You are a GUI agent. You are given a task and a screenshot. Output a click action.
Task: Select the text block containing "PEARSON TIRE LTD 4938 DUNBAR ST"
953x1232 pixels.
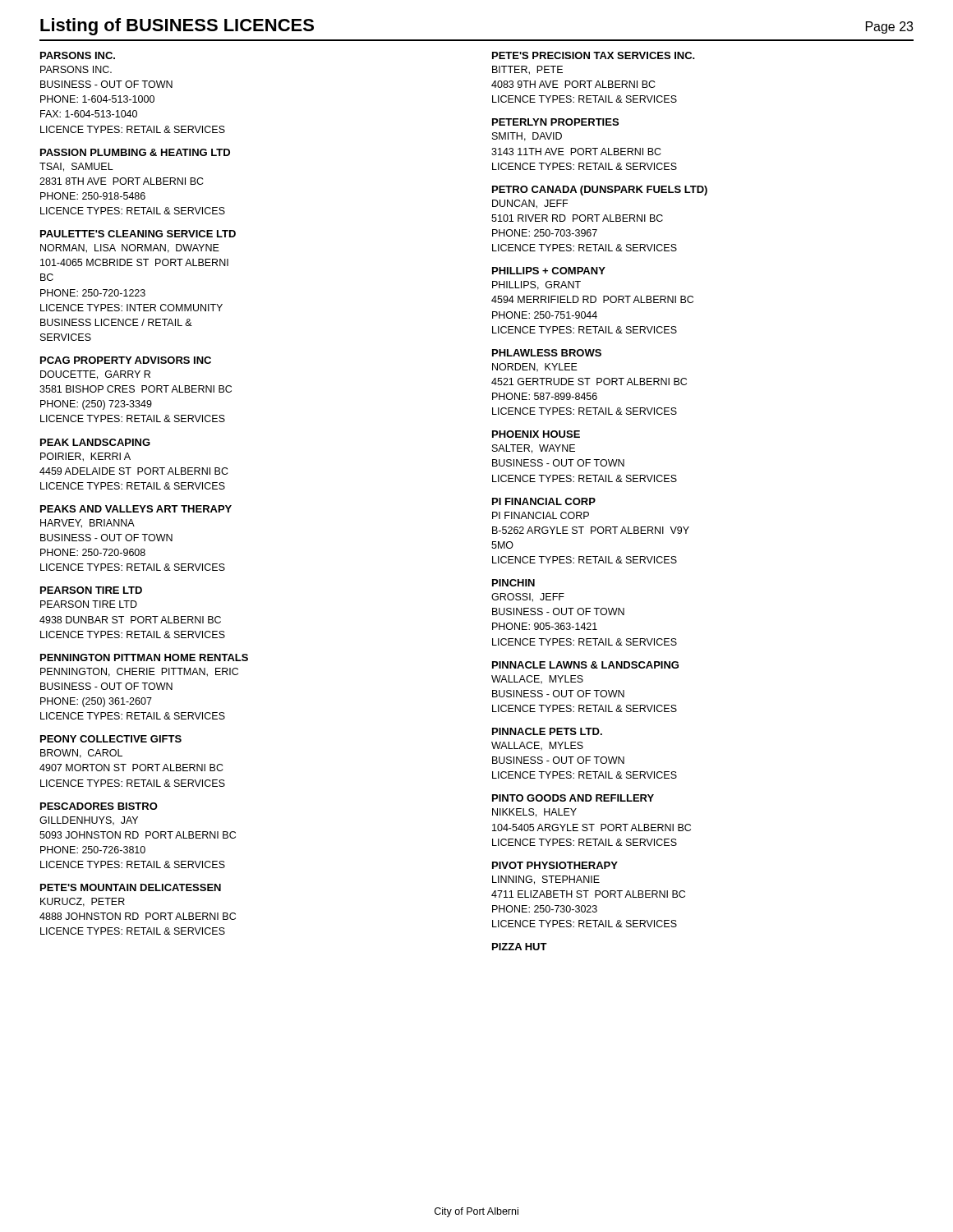point(132,620)
